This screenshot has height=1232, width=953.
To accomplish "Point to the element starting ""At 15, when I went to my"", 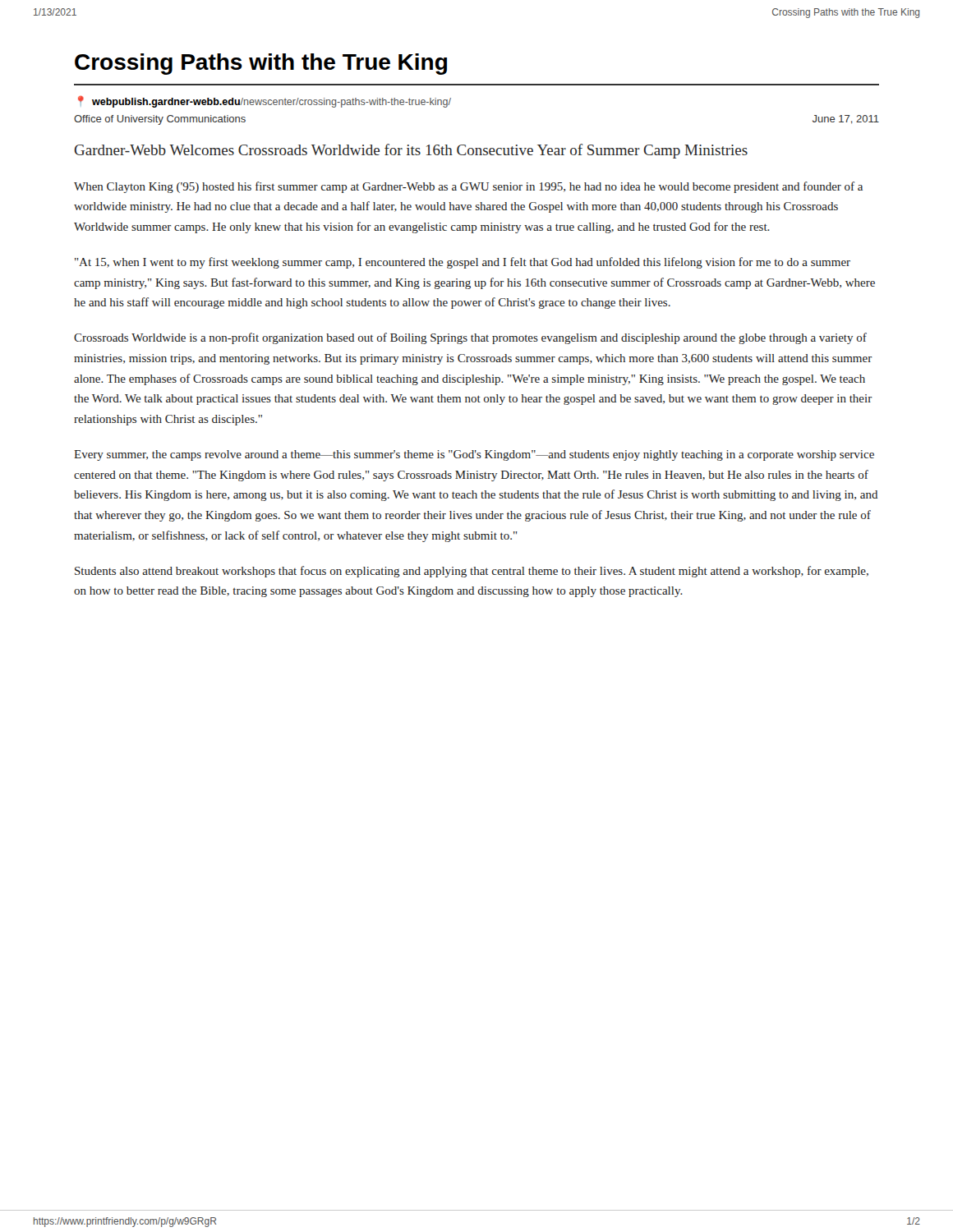I will click(475, 282).
